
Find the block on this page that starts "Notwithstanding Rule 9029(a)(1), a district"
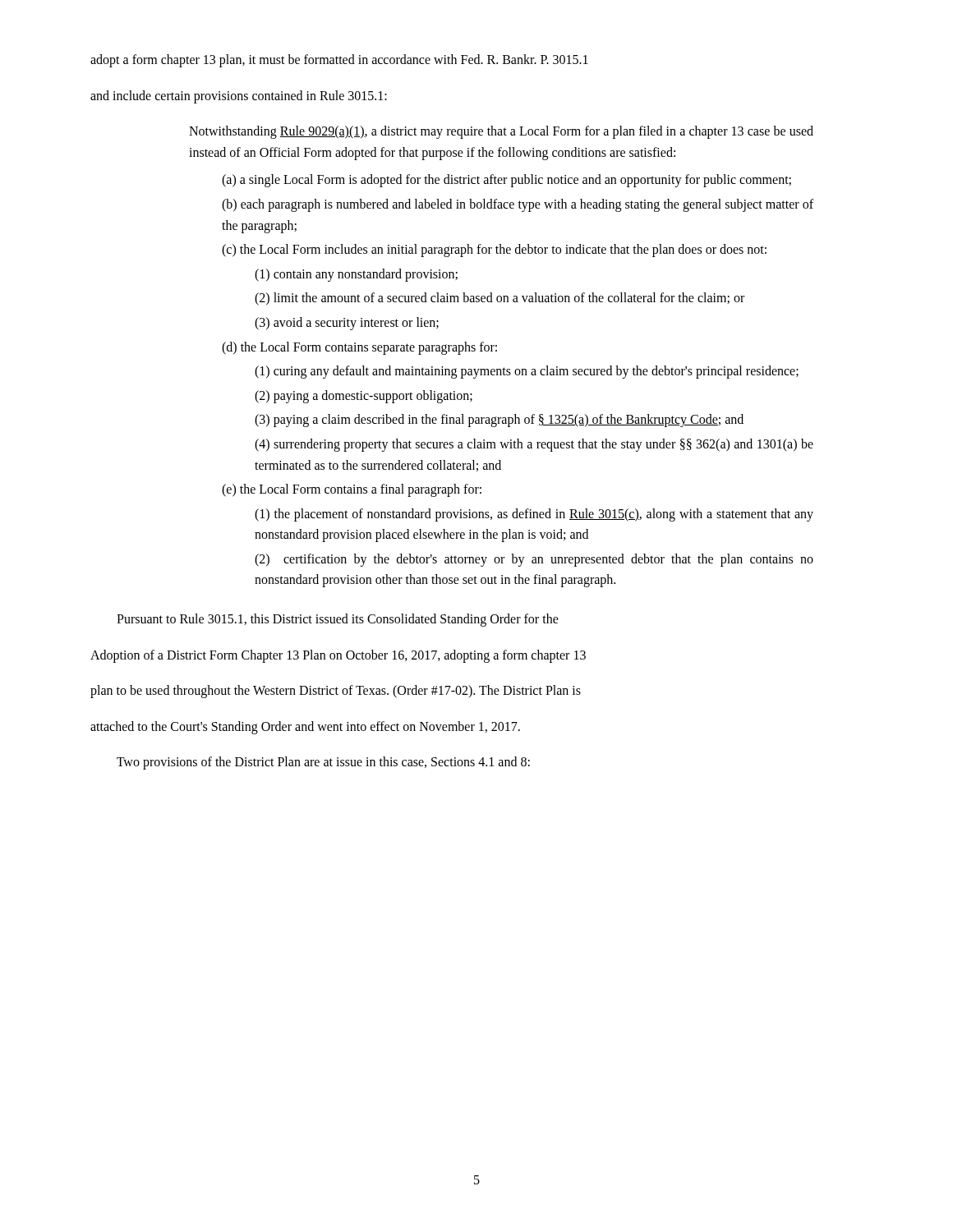[501, 142]
